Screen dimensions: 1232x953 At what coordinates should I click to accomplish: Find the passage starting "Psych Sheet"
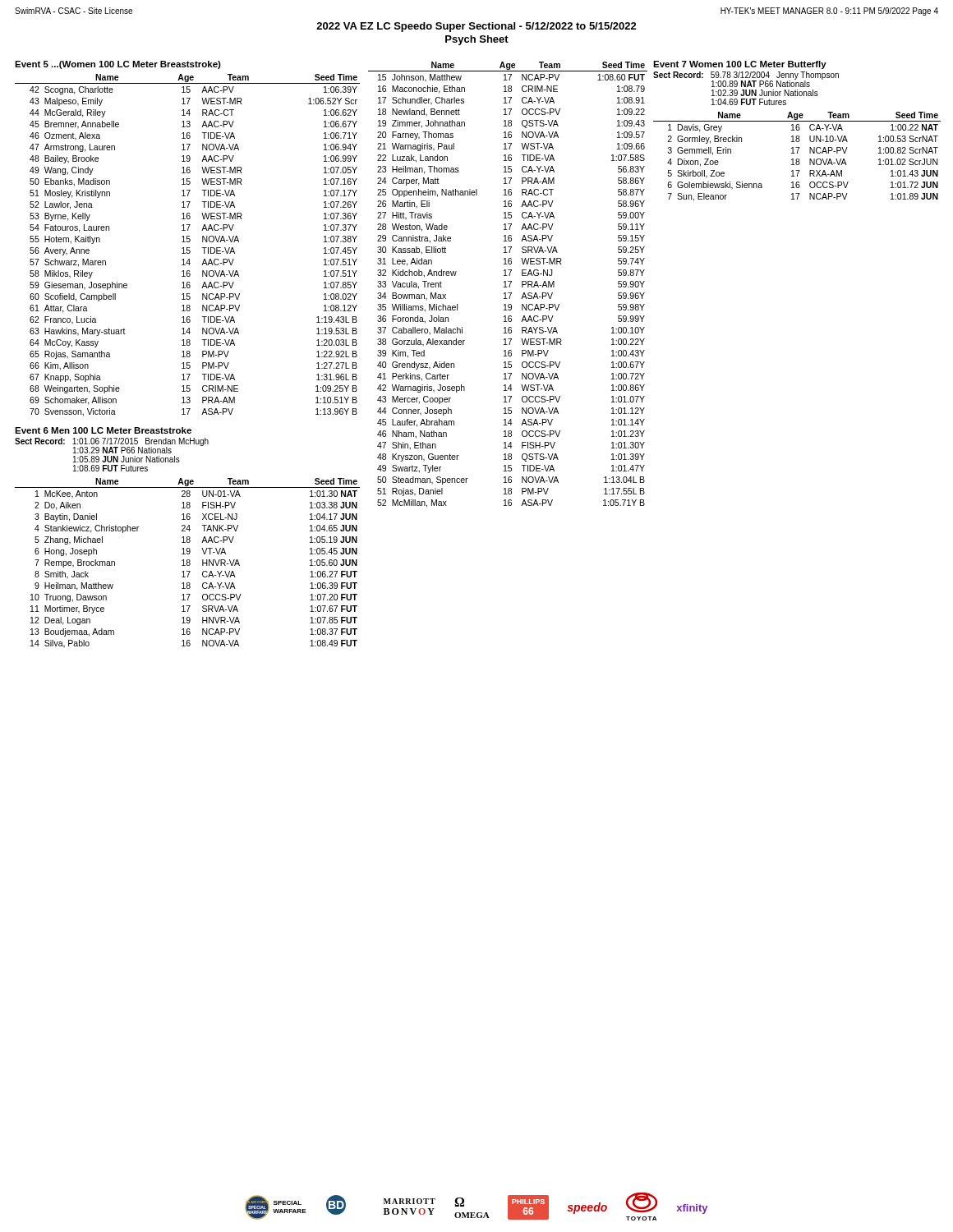pyautogui.click(x=476, y=39)
